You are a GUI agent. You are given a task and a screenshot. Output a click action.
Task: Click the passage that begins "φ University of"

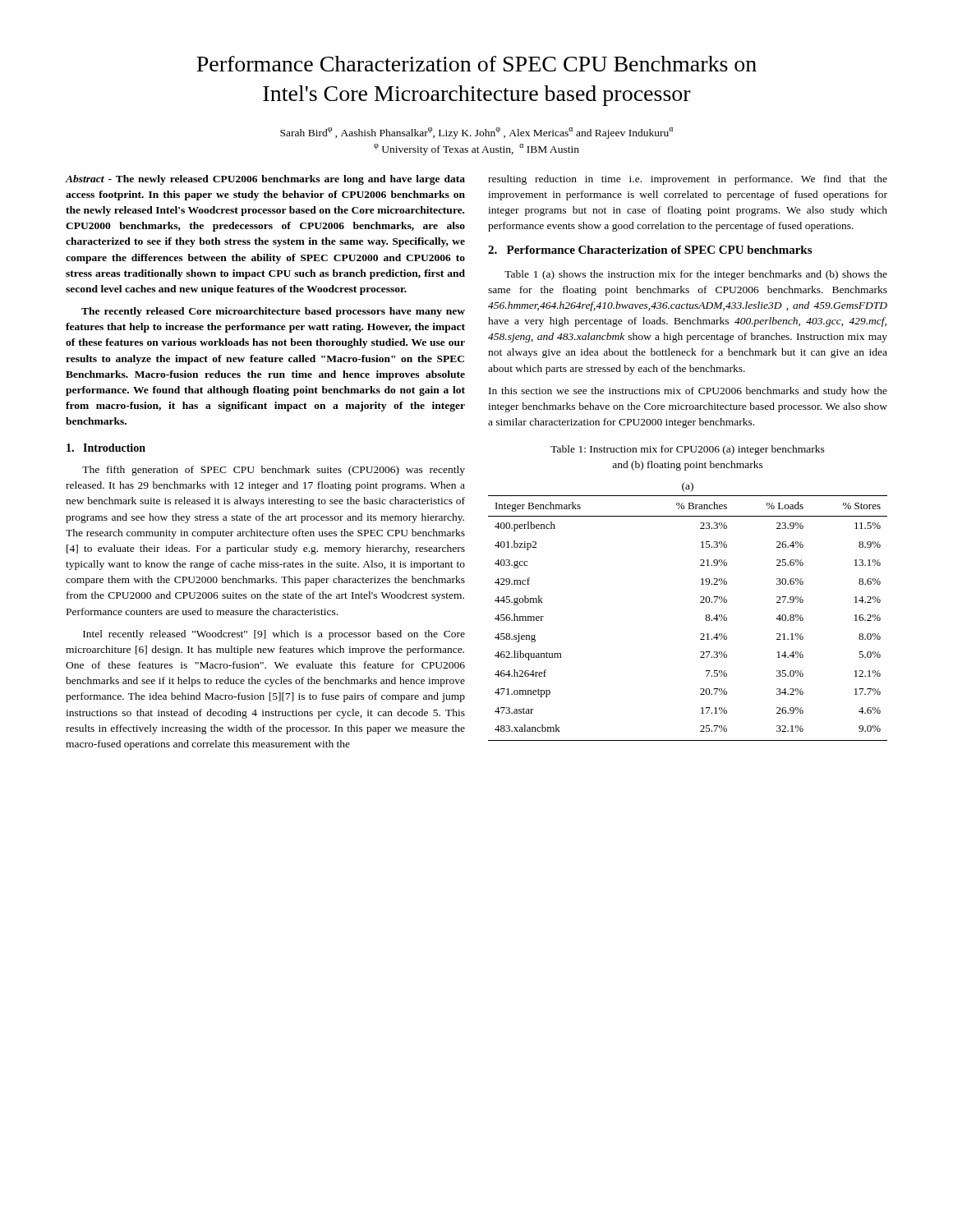click(x=476, y=148)
